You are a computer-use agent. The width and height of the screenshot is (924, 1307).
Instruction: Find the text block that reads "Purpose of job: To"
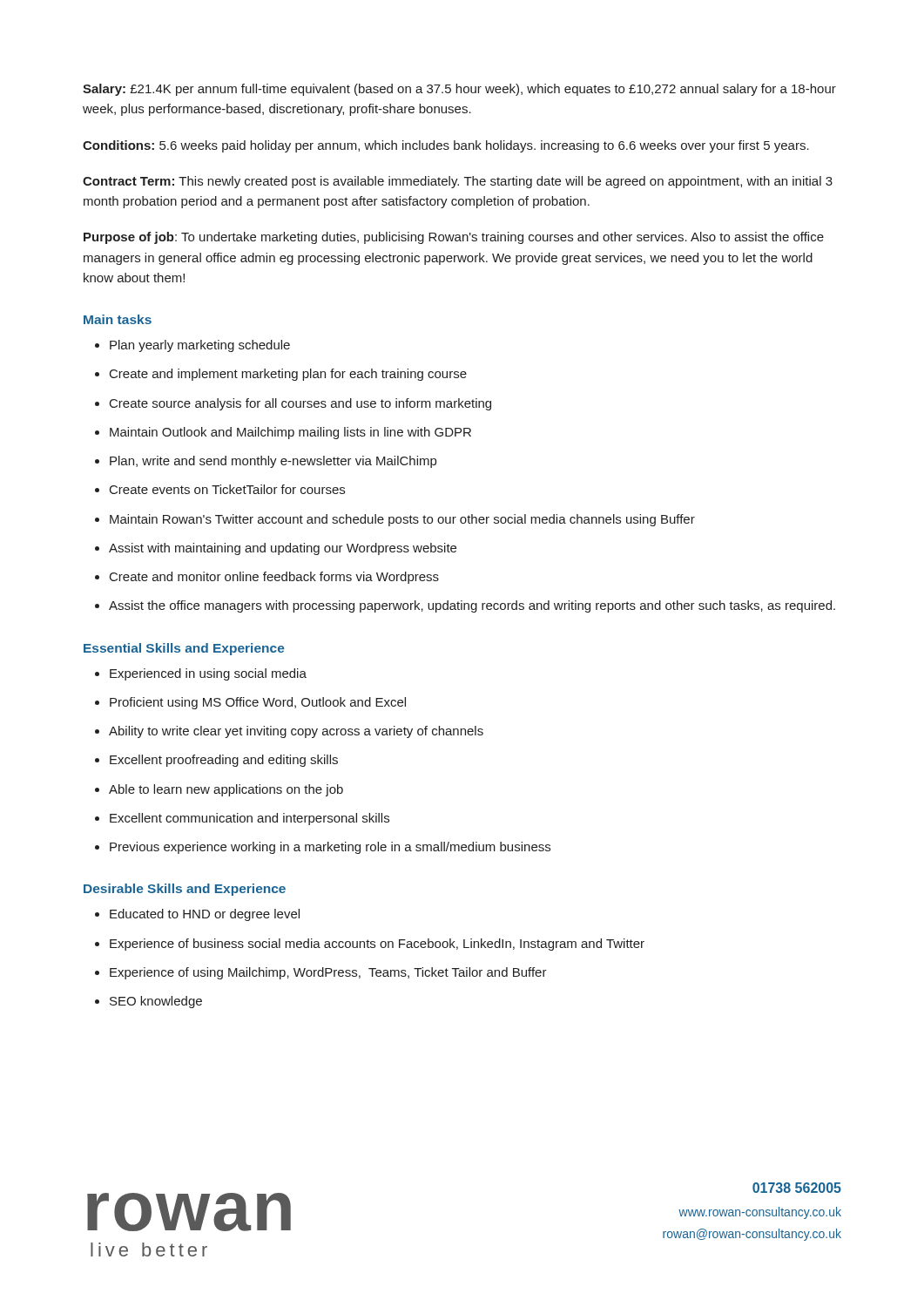[453, 257]
